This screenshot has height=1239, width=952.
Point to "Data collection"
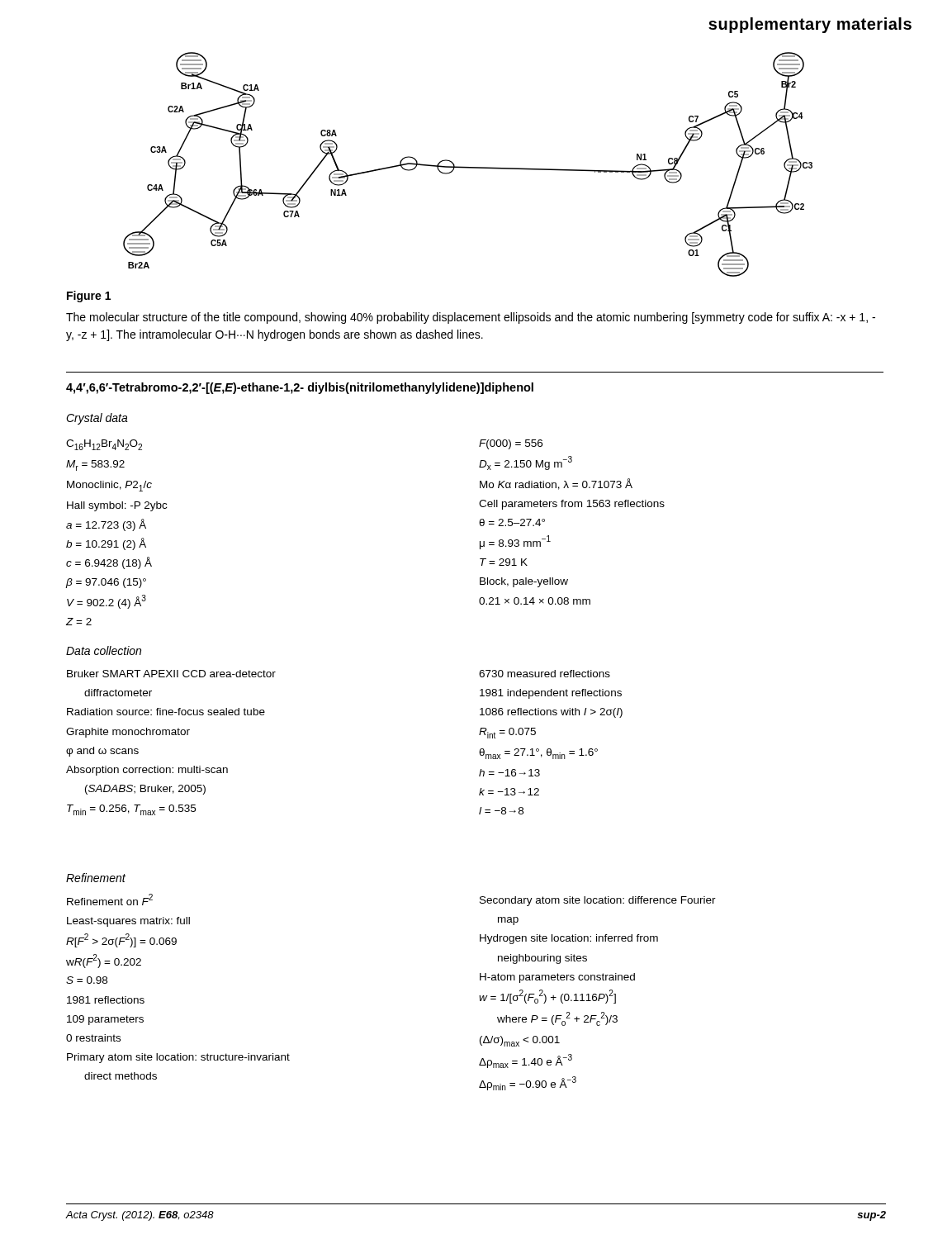click(x=104, y=651)
